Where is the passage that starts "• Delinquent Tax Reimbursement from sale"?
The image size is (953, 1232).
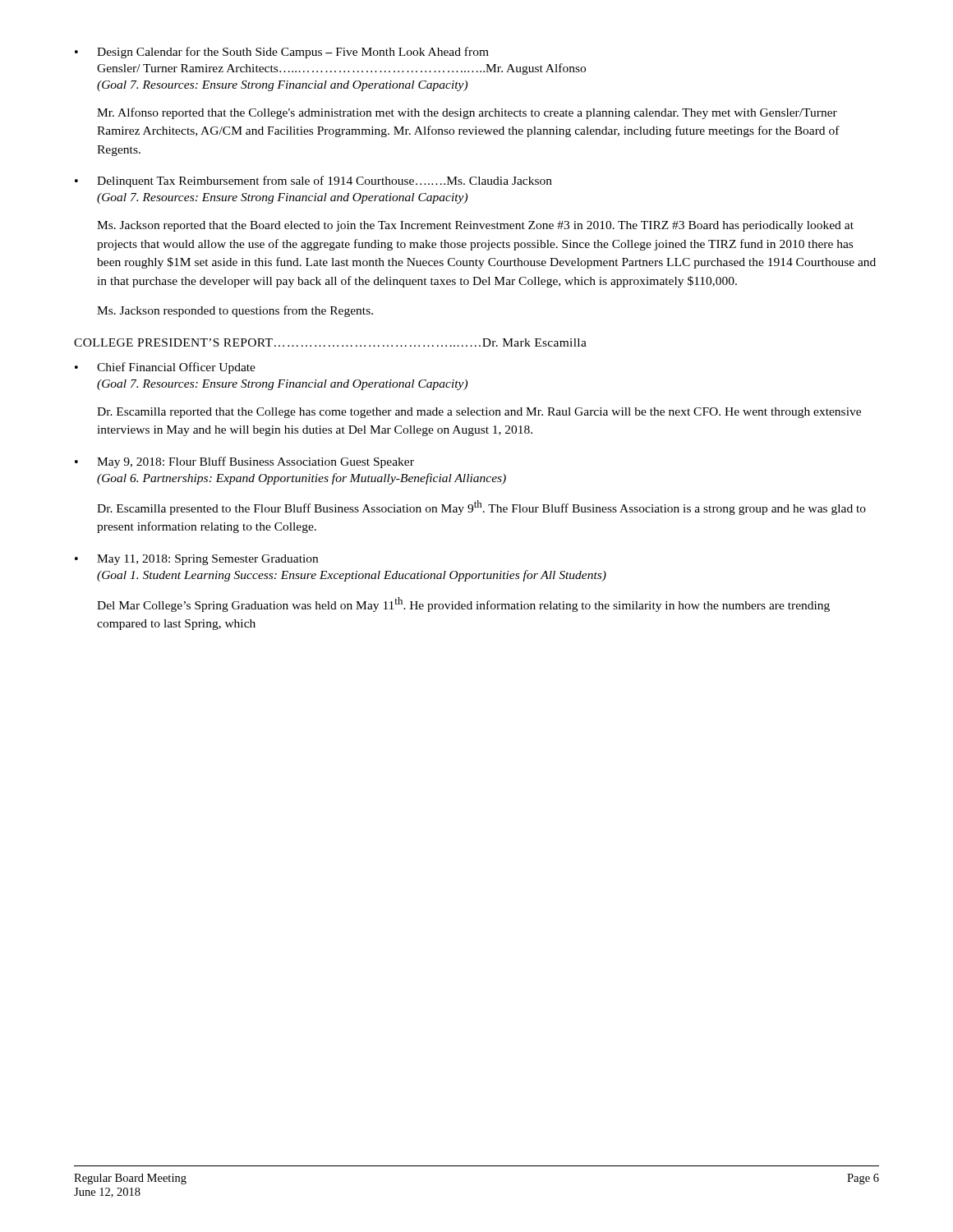click(476, 191)
